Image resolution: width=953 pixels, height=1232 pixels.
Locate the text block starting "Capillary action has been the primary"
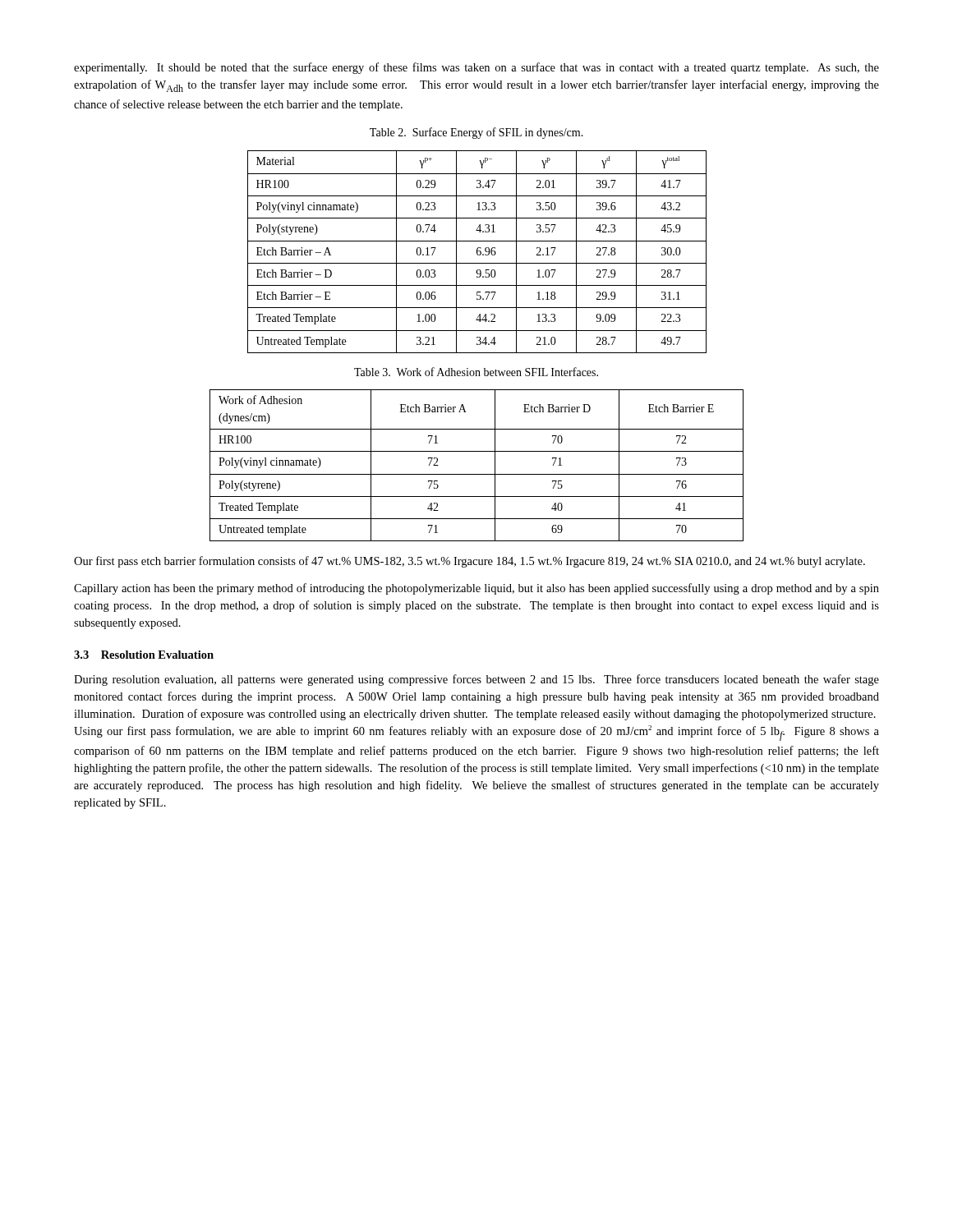[476, 606]
